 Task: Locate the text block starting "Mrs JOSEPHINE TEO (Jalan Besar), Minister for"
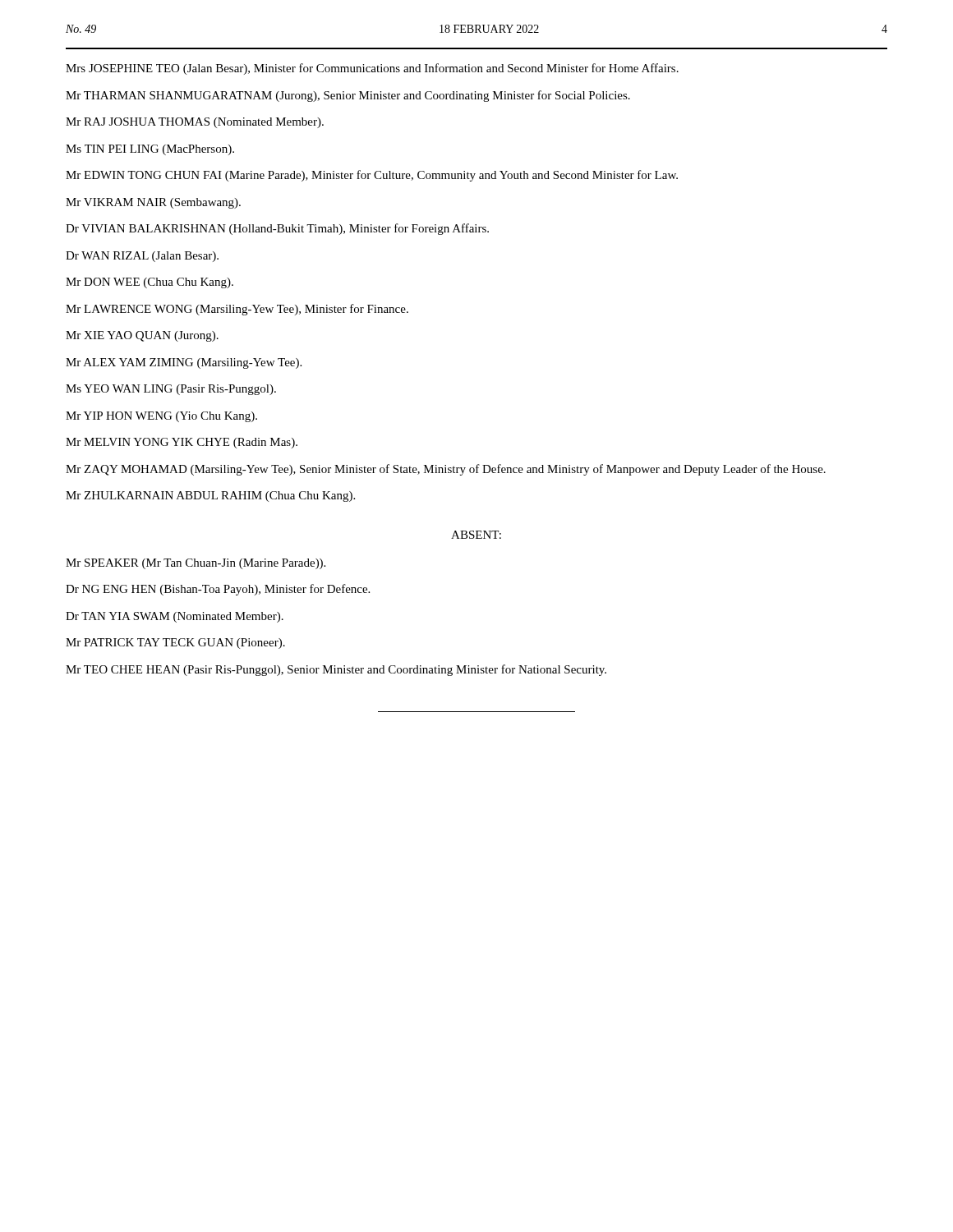(x=476, y=68)
